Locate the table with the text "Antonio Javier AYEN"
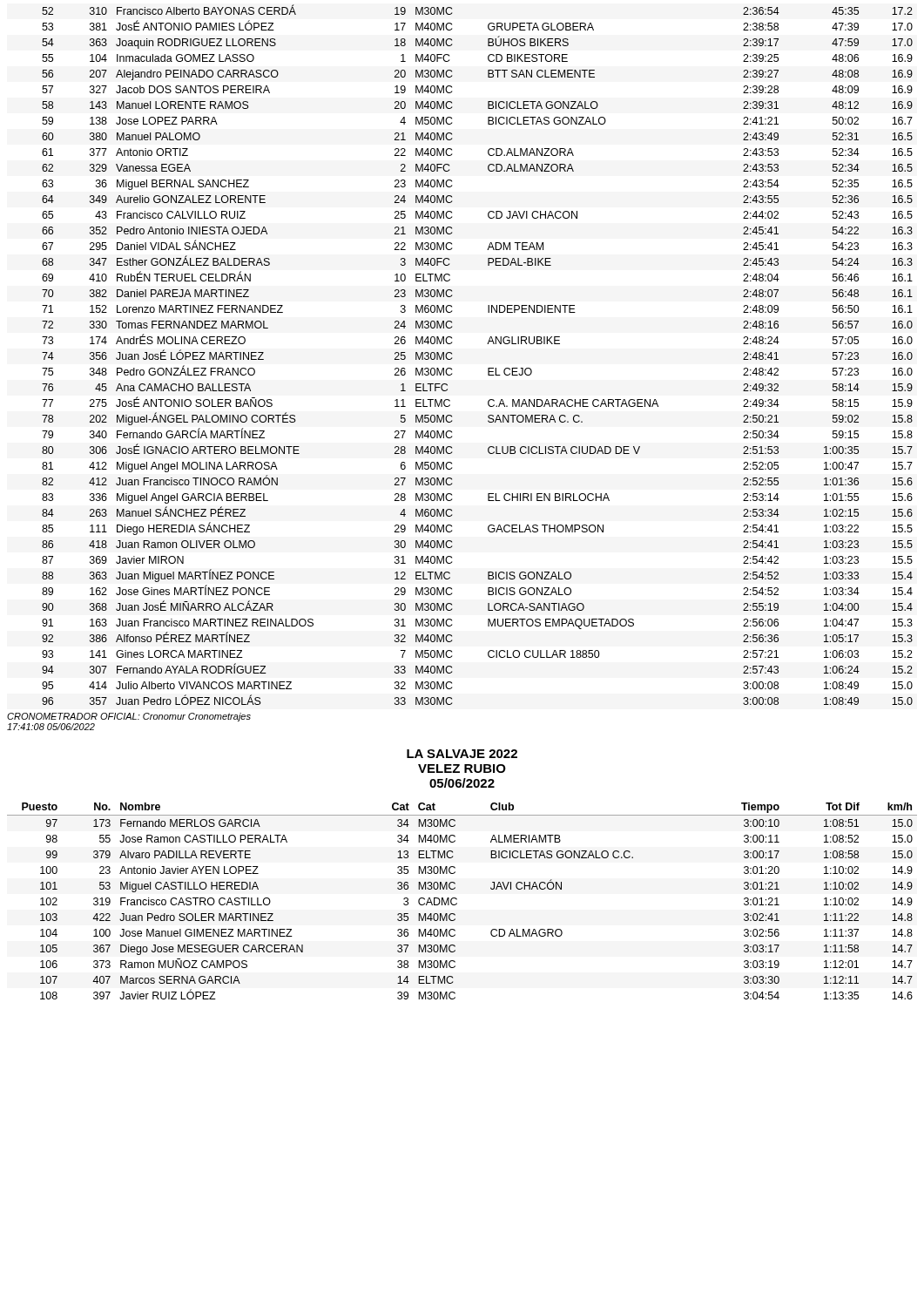Image resolution: width=924 pixels, height=1307 pixels. coord(462,901)
